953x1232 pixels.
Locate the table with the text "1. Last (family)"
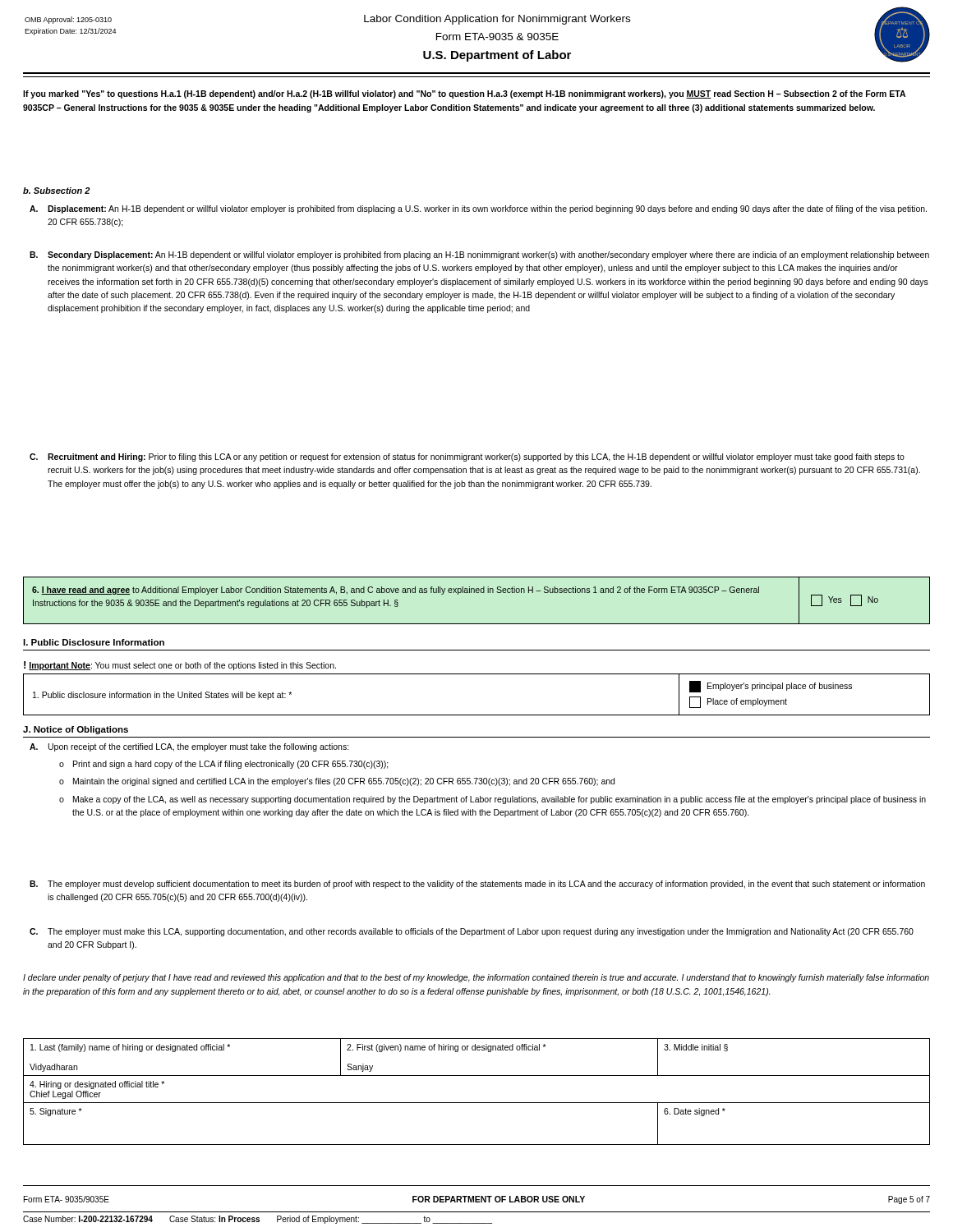(476, 1092)
